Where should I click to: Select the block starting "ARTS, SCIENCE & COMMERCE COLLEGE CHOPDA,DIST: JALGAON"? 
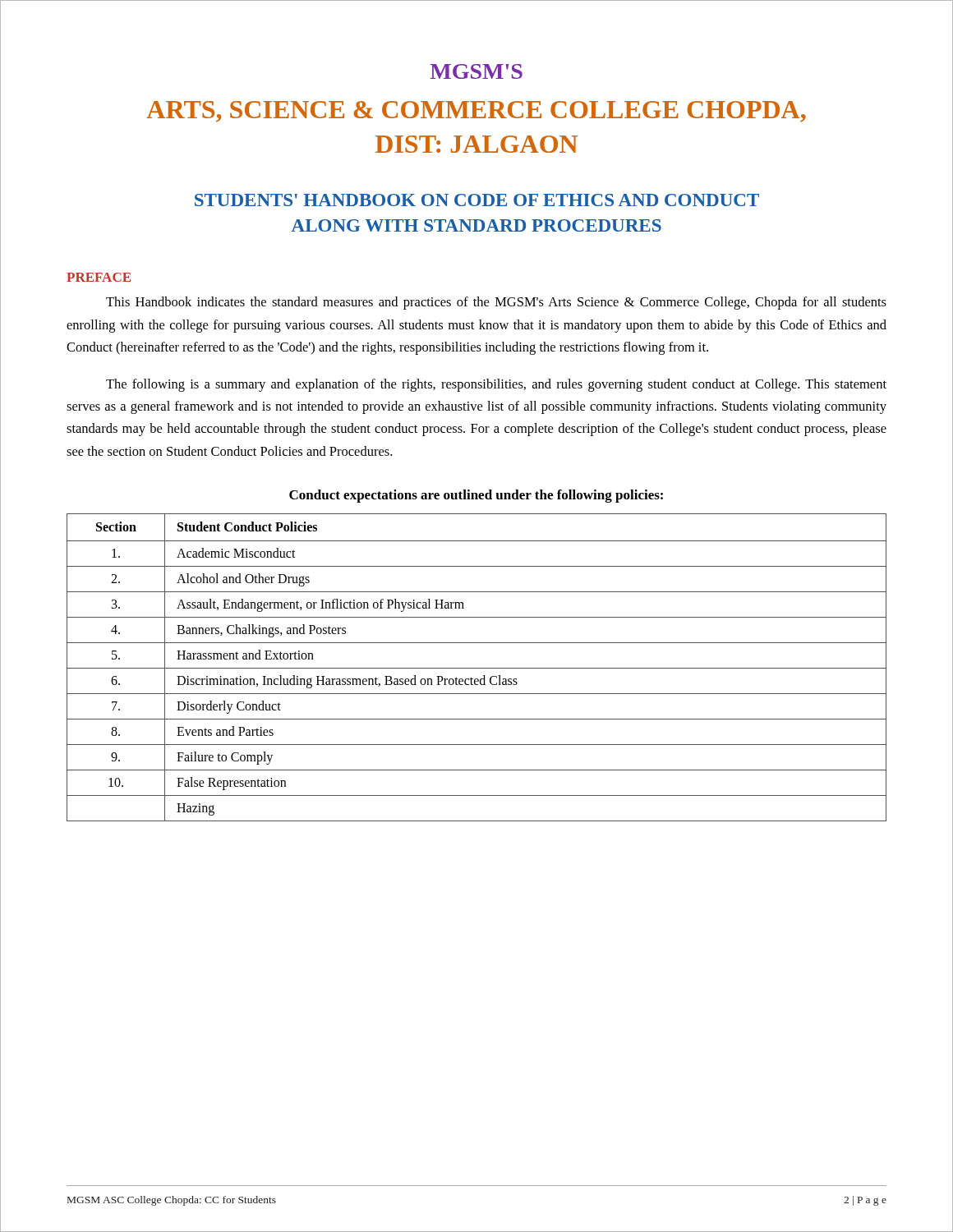[476, 126]
